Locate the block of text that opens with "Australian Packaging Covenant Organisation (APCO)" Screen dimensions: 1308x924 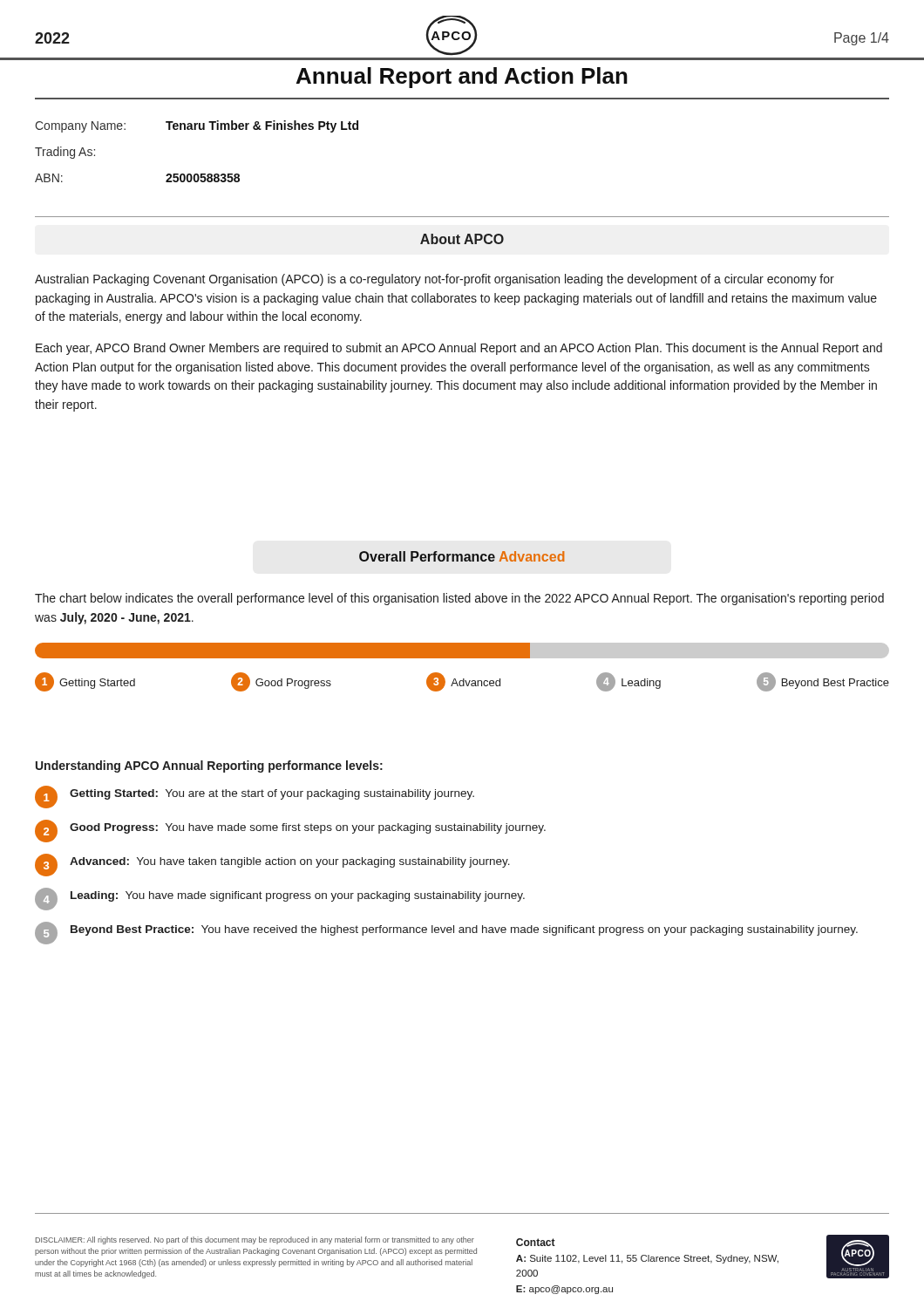point(456,298)
